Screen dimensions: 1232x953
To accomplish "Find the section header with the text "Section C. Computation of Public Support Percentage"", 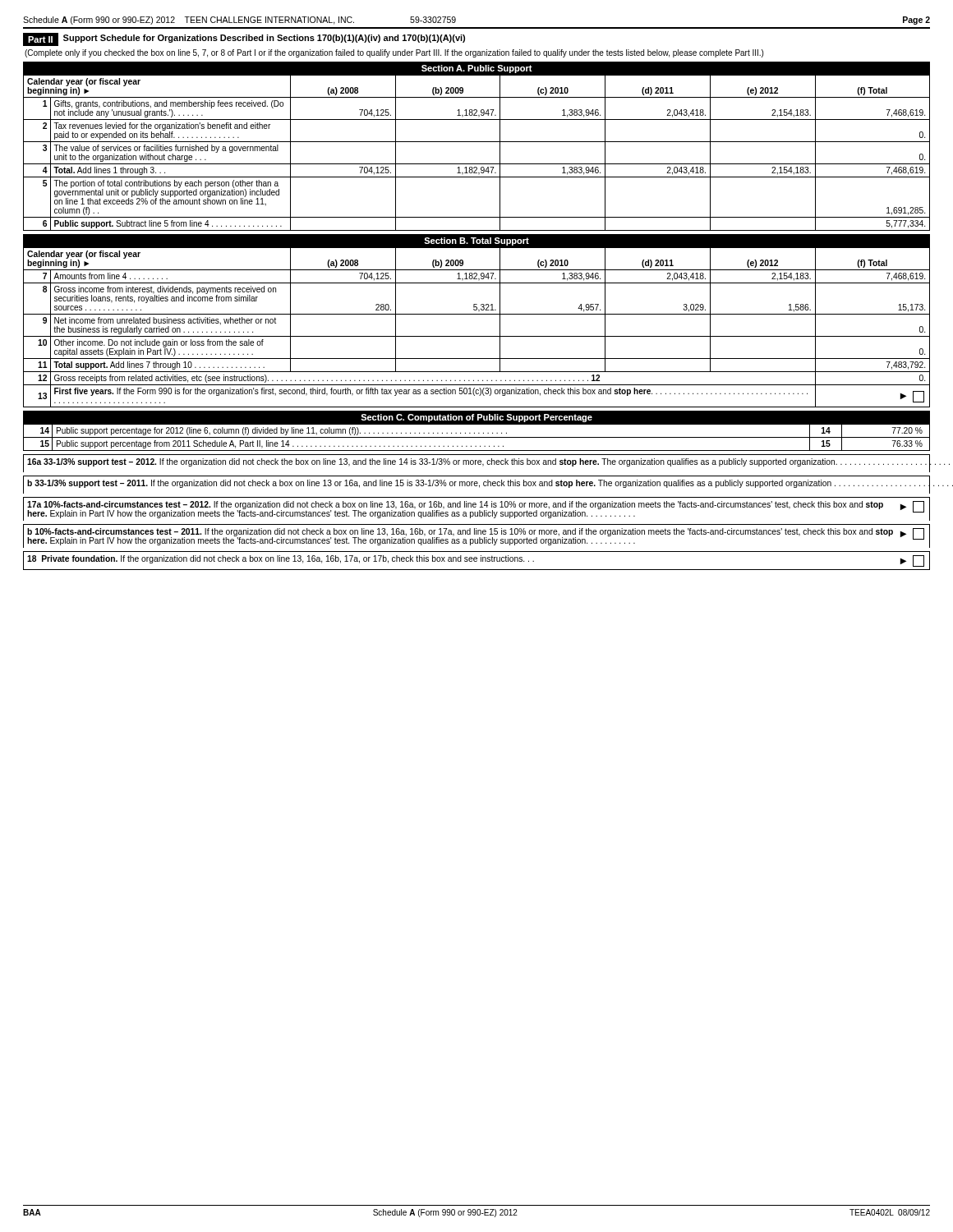I will click(x=476, y=417).
